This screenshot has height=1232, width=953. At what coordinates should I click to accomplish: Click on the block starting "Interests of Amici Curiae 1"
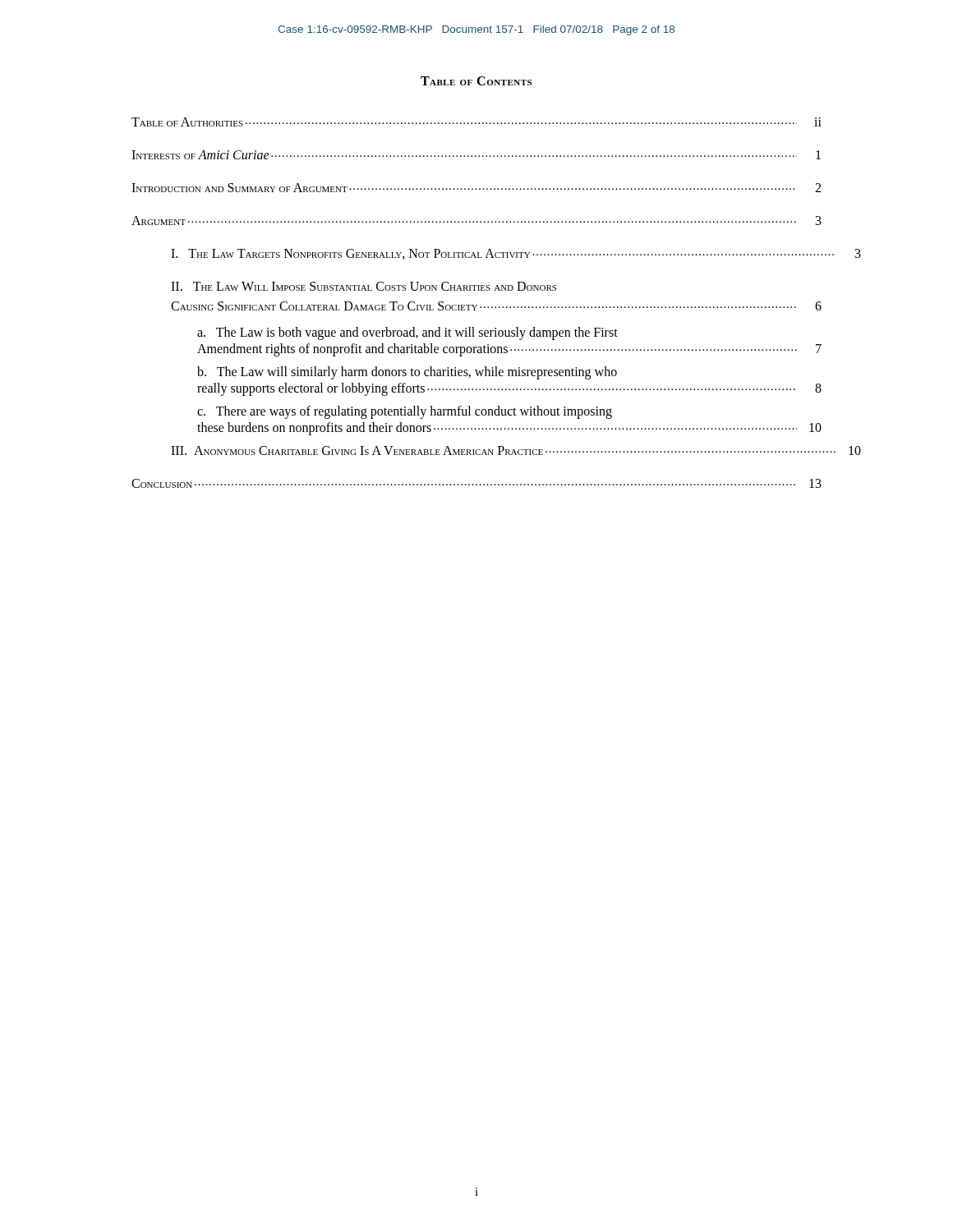click(476, 155)
